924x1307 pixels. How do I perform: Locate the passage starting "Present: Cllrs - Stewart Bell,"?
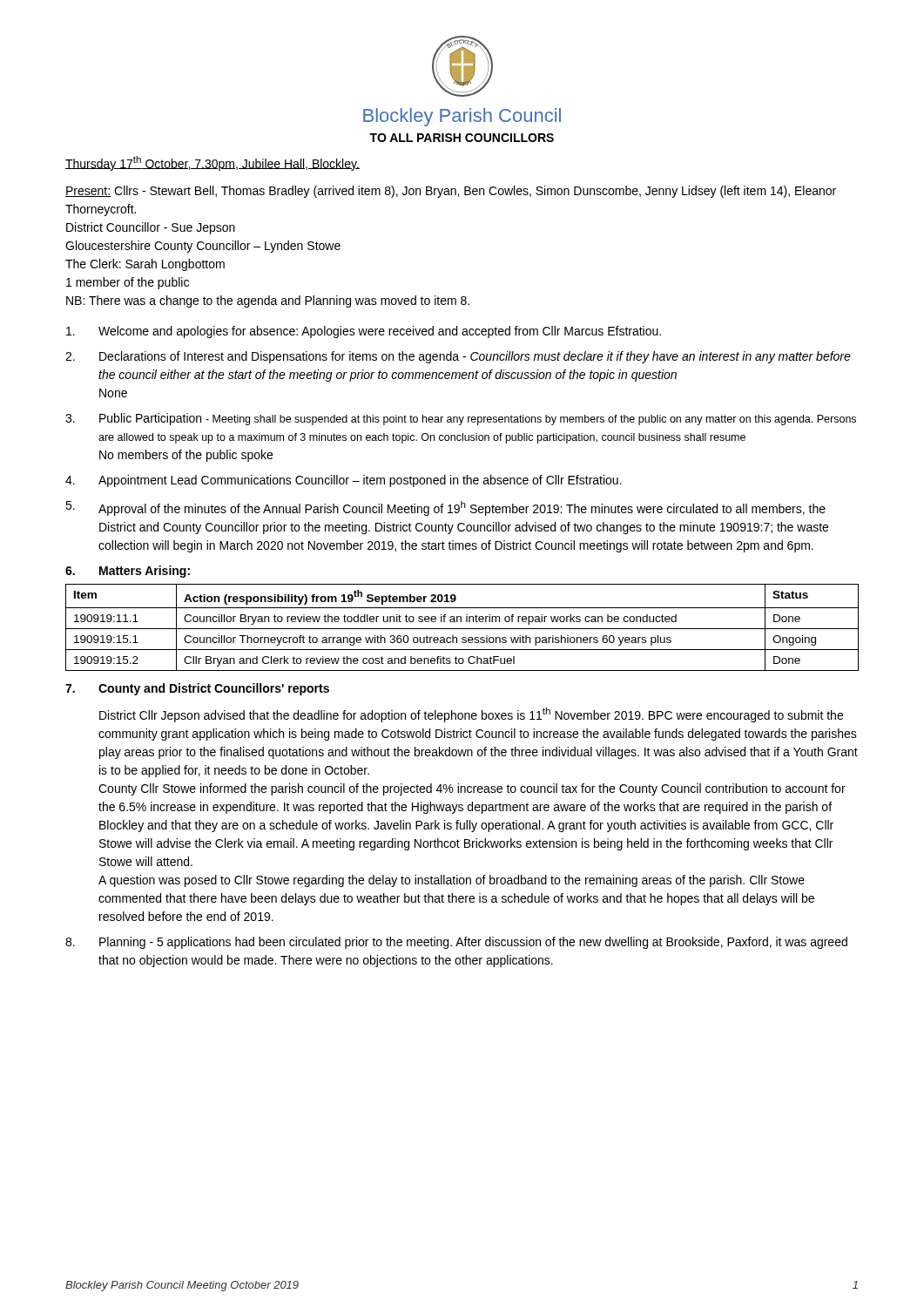pyautogui.click(x=451, y=192)
